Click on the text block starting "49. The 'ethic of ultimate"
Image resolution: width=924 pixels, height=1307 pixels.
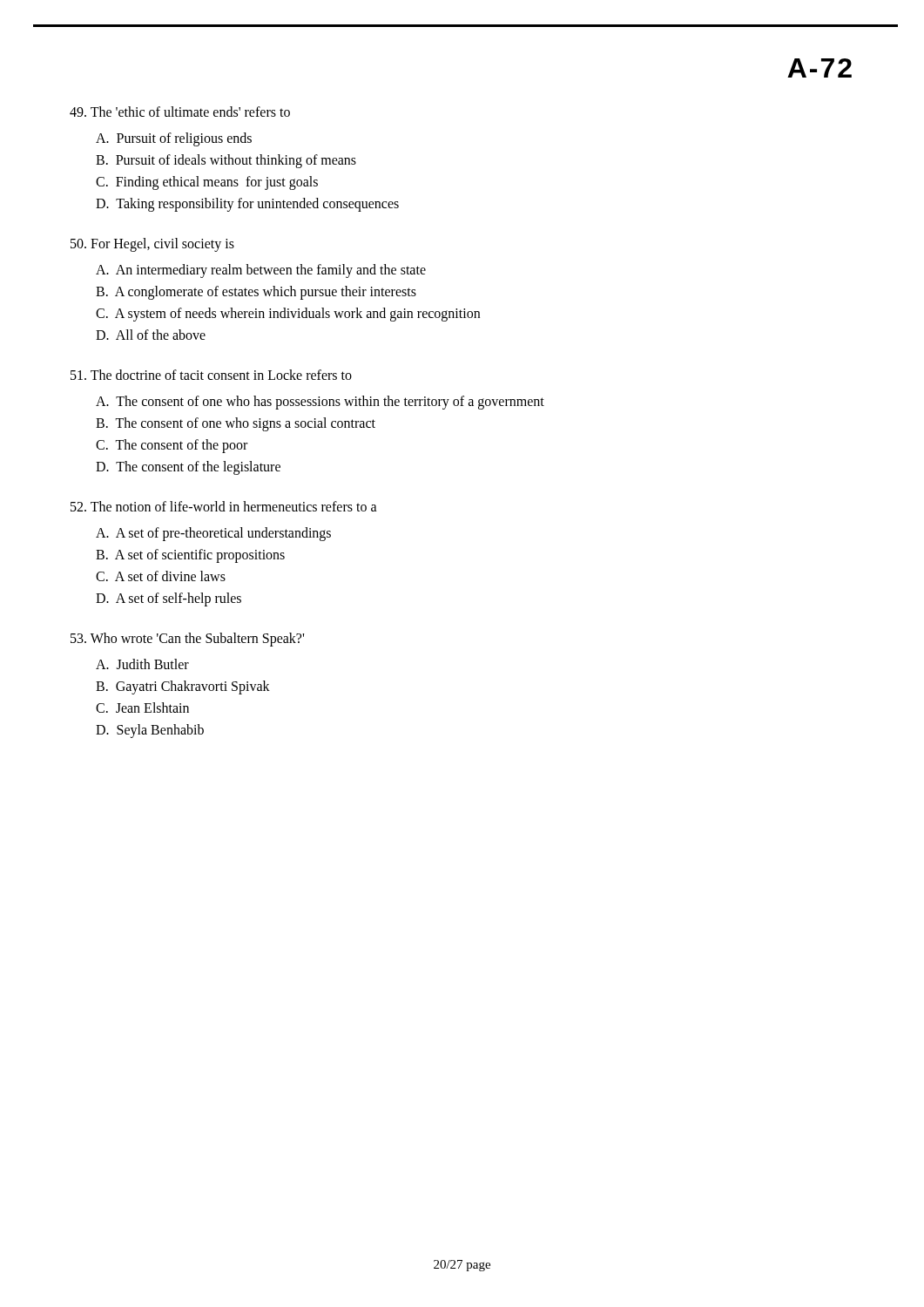[x=180, y=112]
